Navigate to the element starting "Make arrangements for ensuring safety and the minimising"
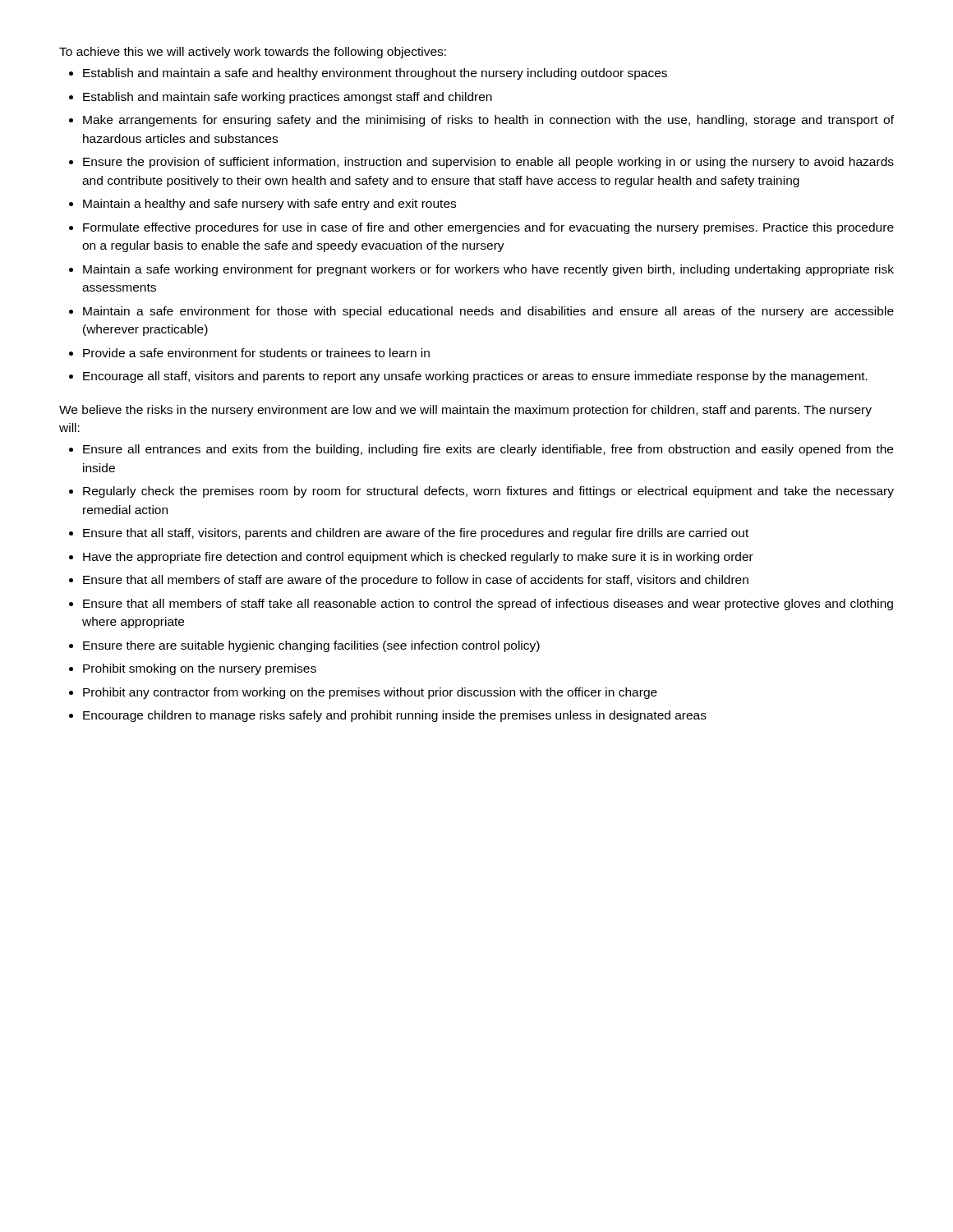 click(x=488, y=130)
